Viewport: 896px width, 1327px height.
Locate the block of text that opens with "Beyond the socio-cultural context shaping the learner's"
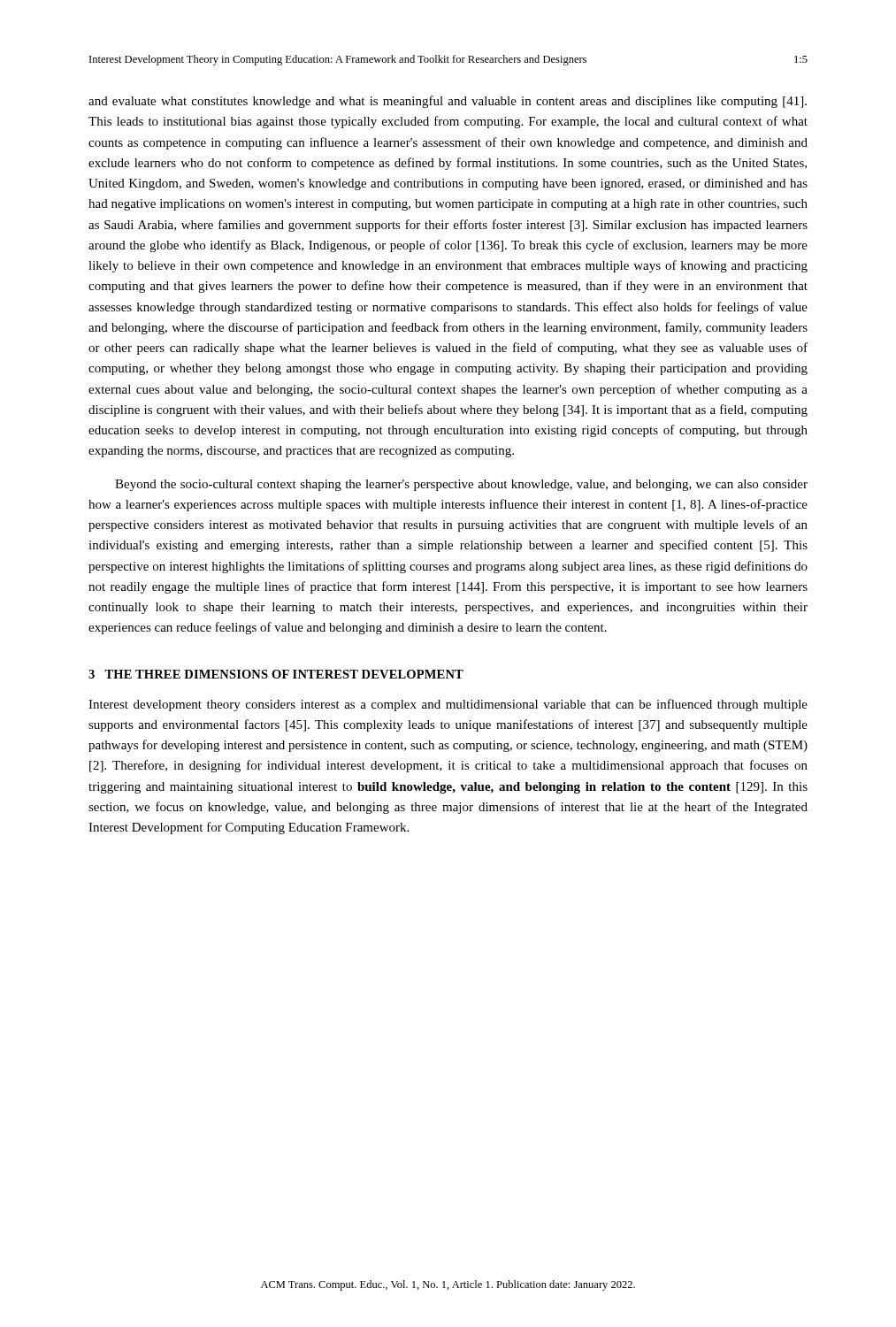[448, 556]
